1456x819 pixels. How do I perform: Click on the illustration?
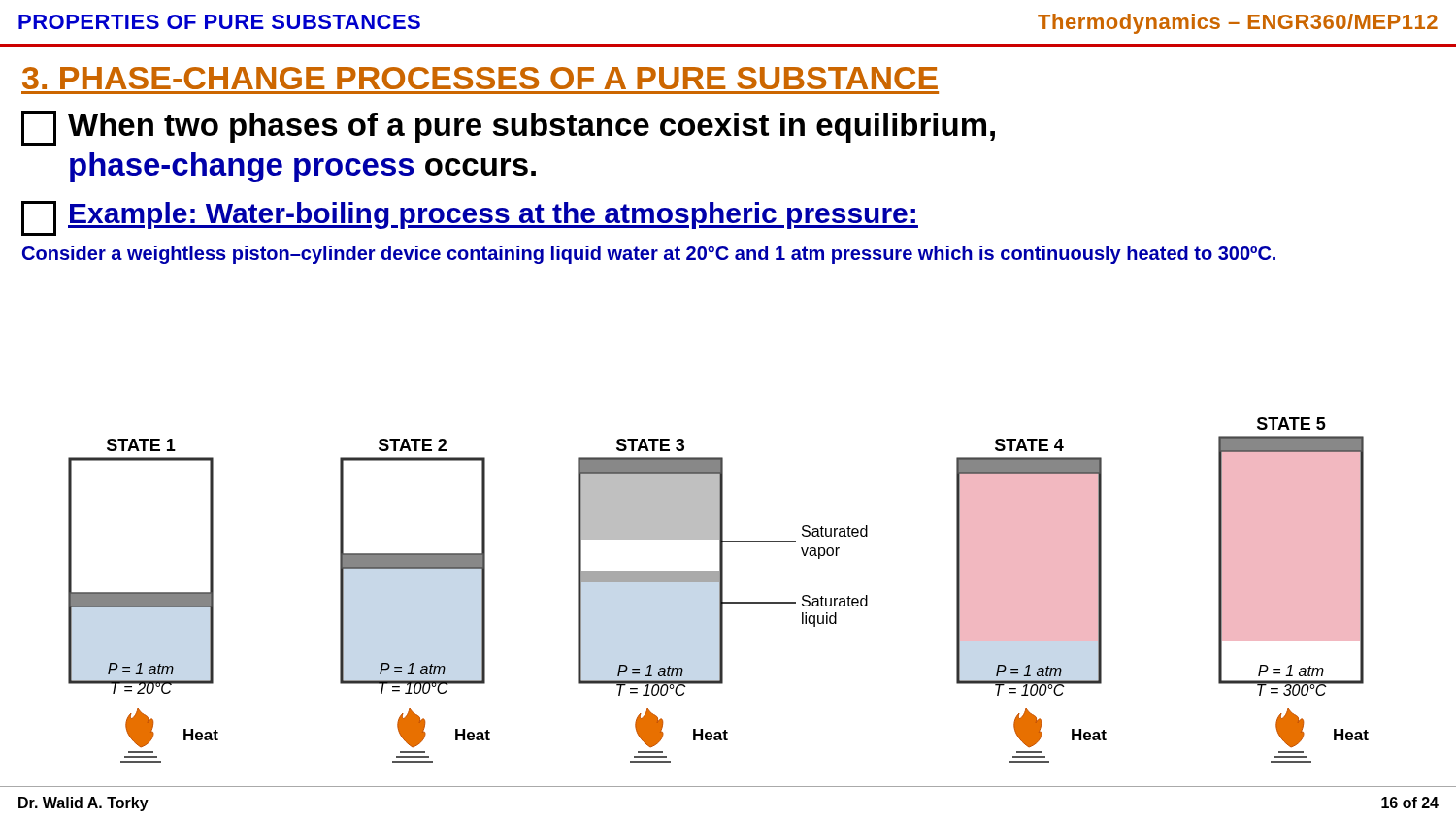pos(728,594)
